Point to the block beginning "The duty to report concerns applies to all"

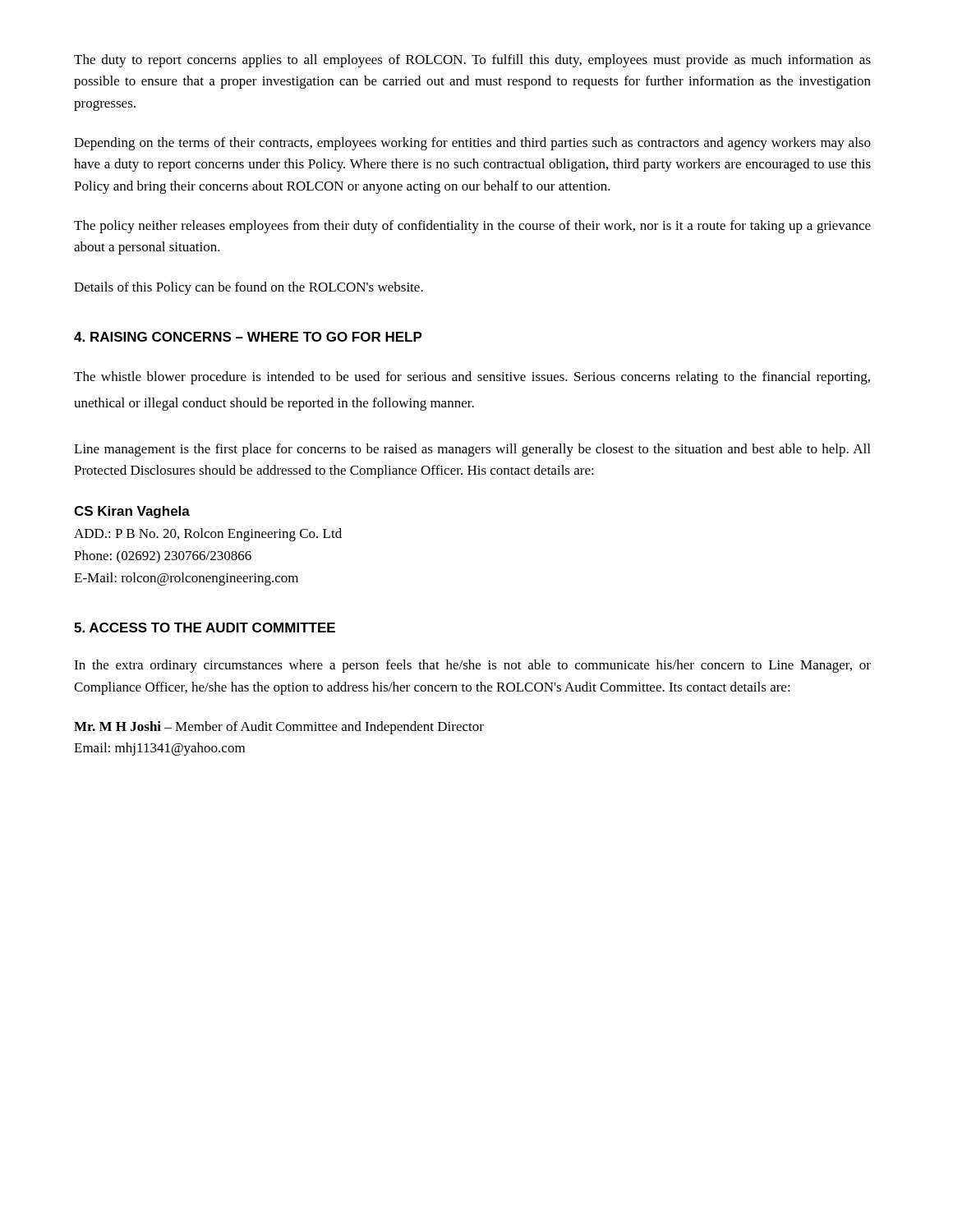(x=472, y=81)
